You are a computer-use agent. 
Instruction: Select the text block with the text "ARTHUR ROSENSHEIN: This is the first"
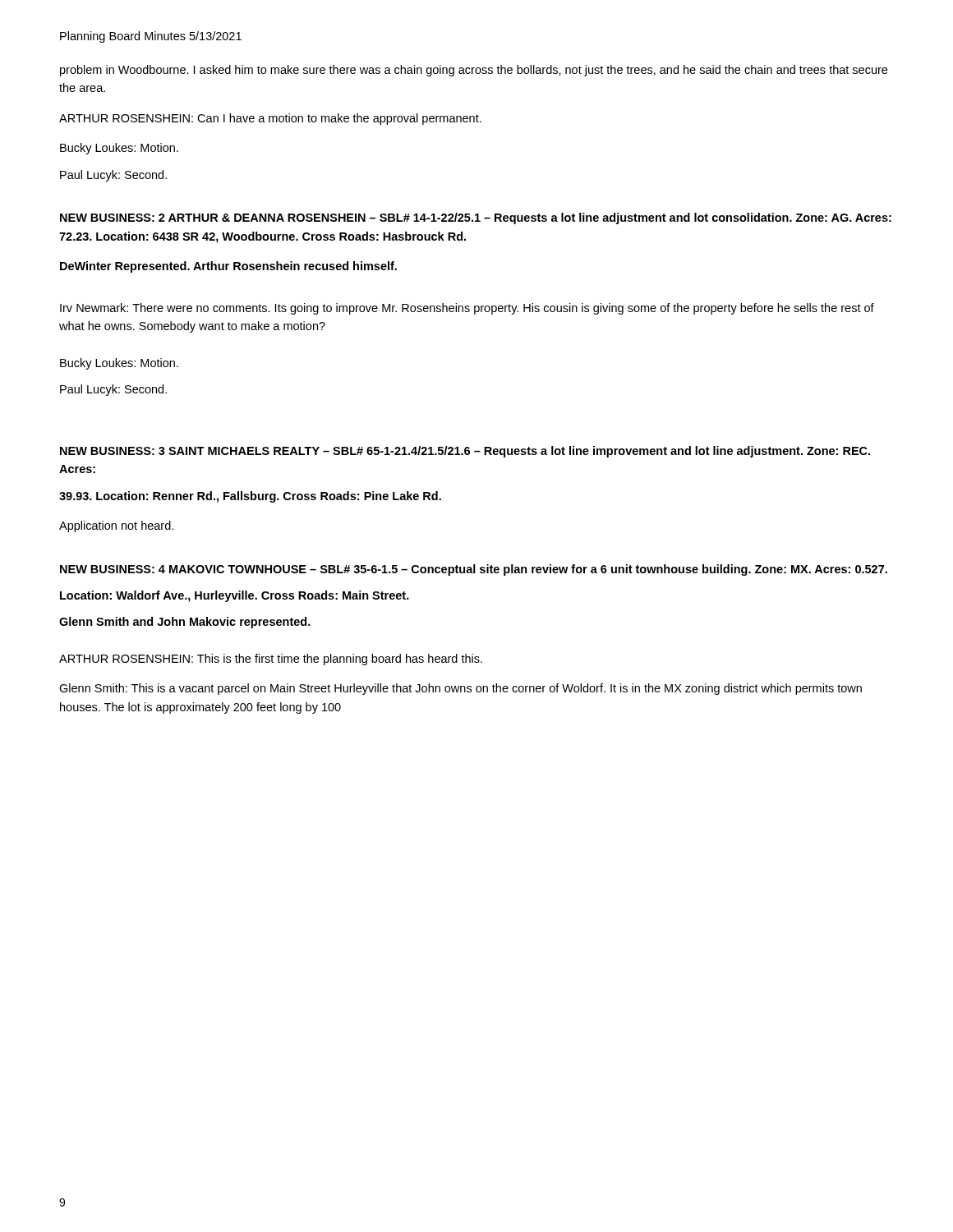[x=271, y=659]
